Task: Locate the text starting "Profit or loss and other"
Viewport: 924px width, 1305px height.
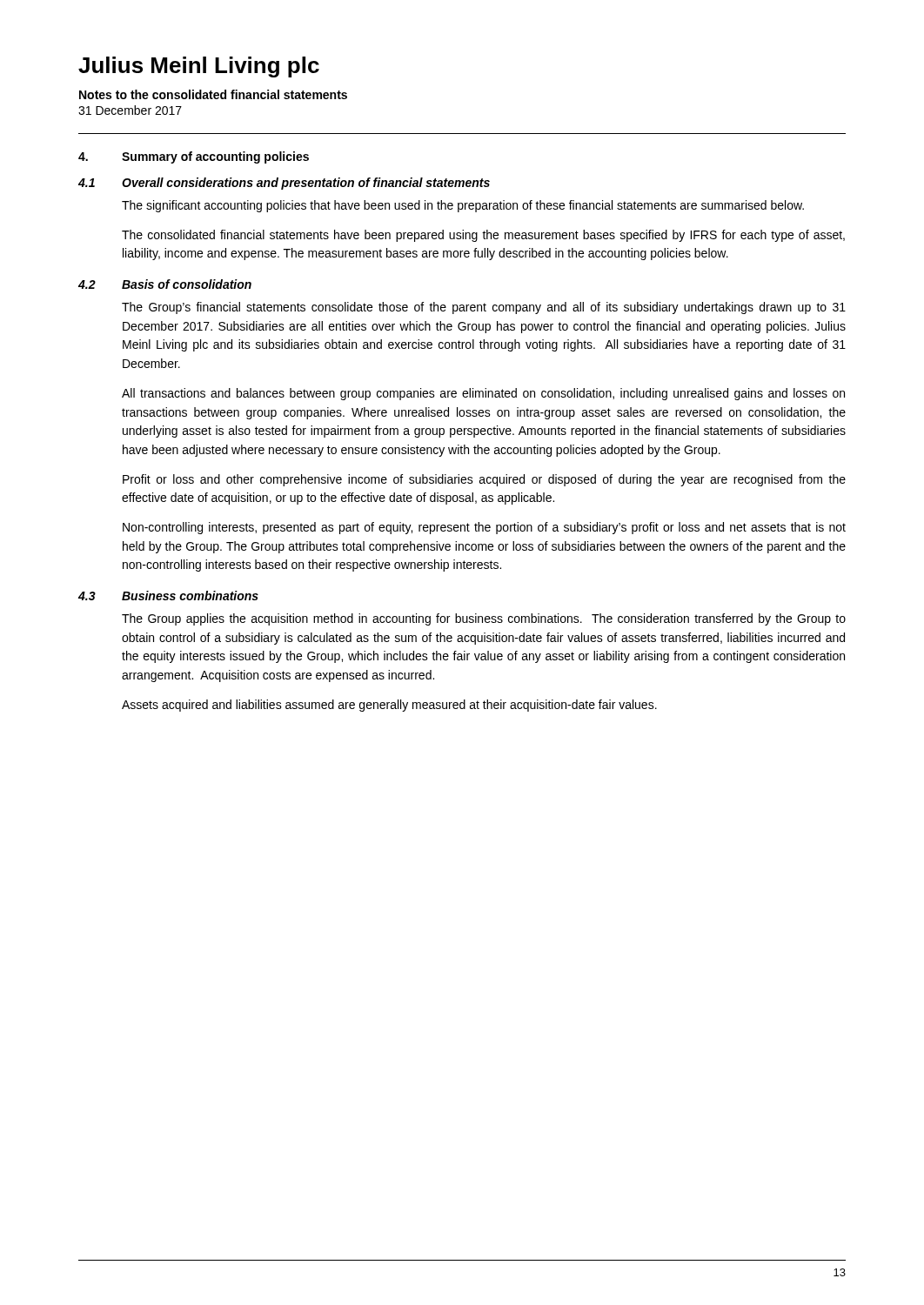Action: click(484, 488)
